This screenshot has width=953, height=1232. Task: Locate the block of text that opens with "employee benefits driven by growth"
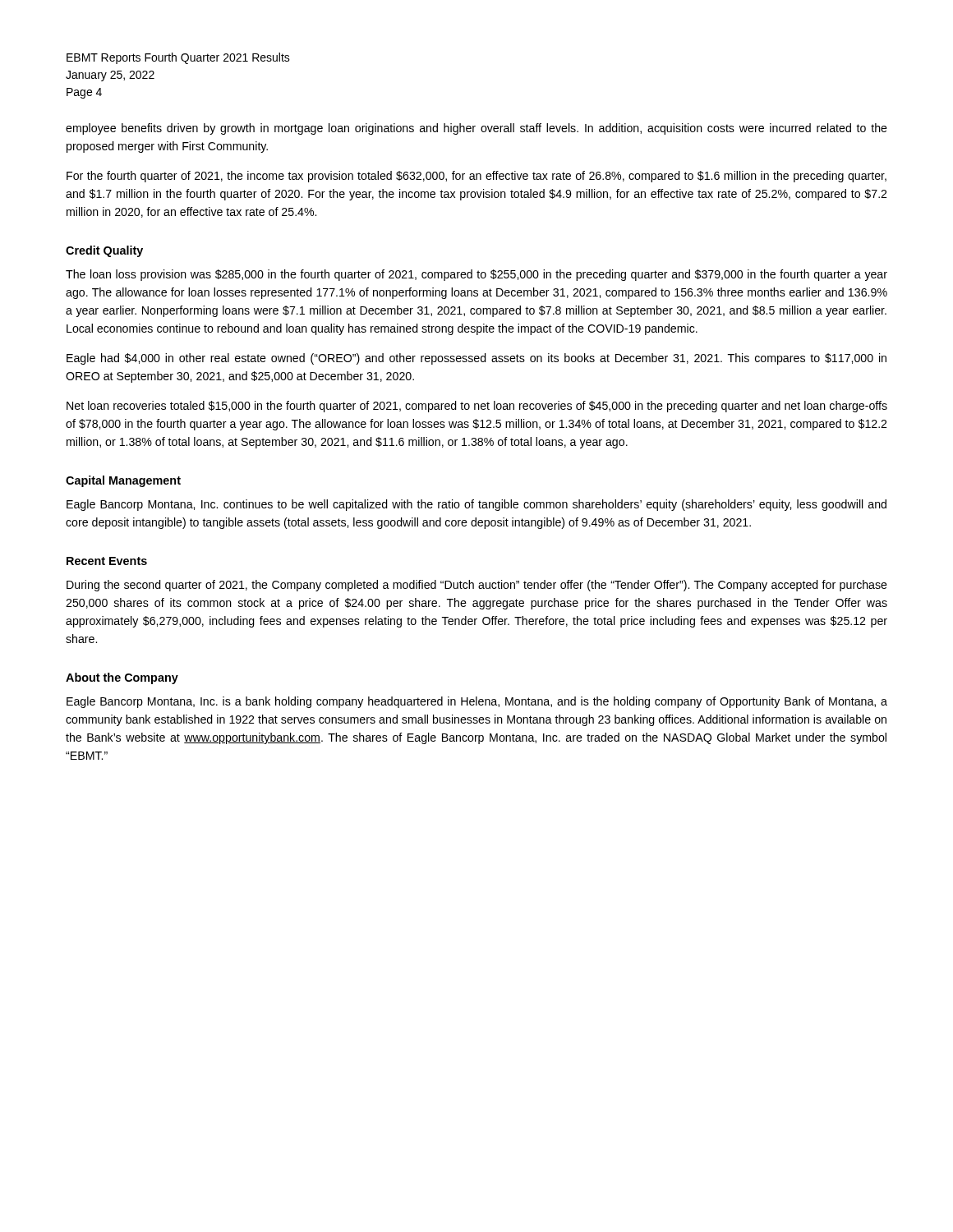click(x=476, y=137)
